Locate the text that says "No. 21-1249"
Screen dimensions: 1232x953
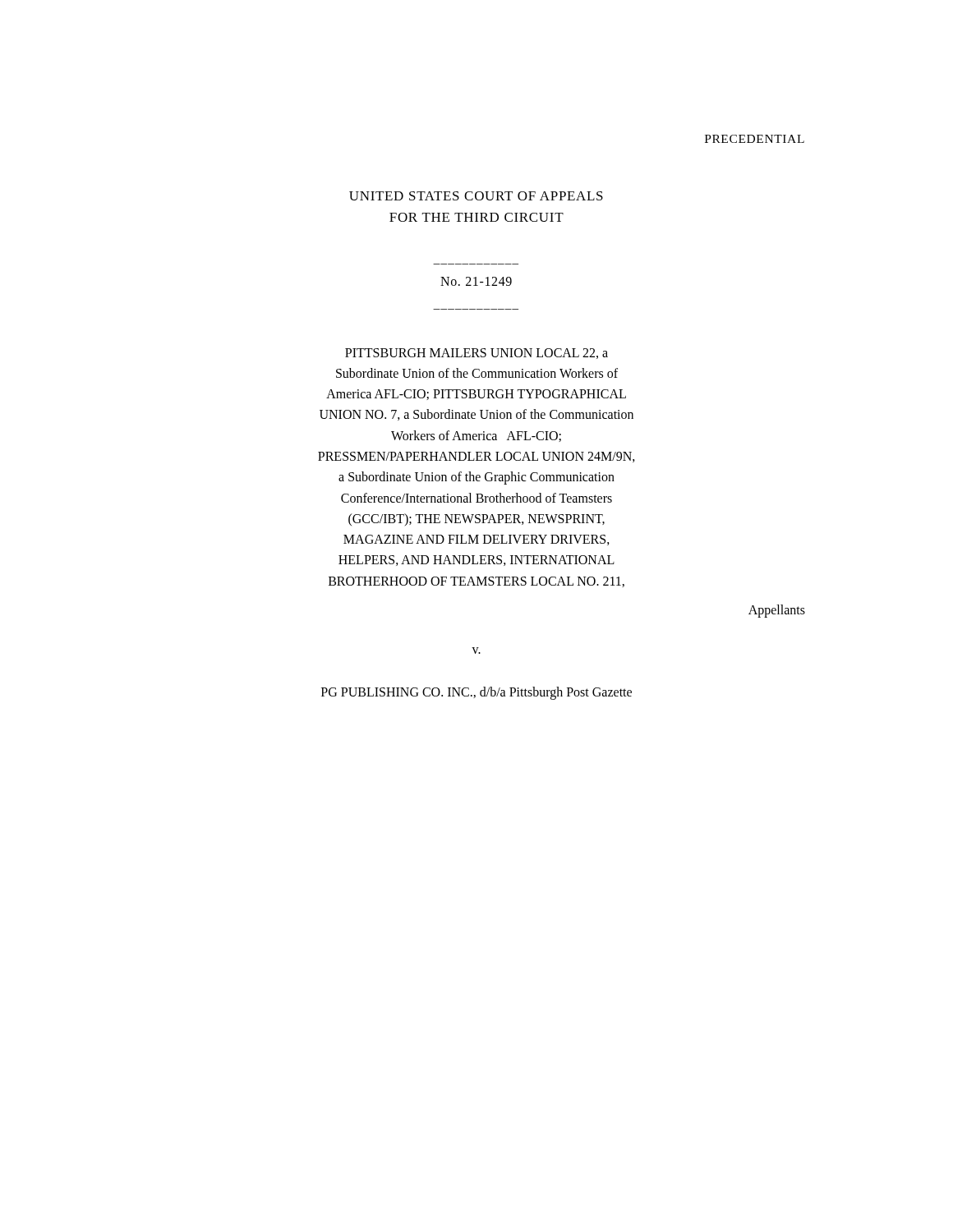476,281
